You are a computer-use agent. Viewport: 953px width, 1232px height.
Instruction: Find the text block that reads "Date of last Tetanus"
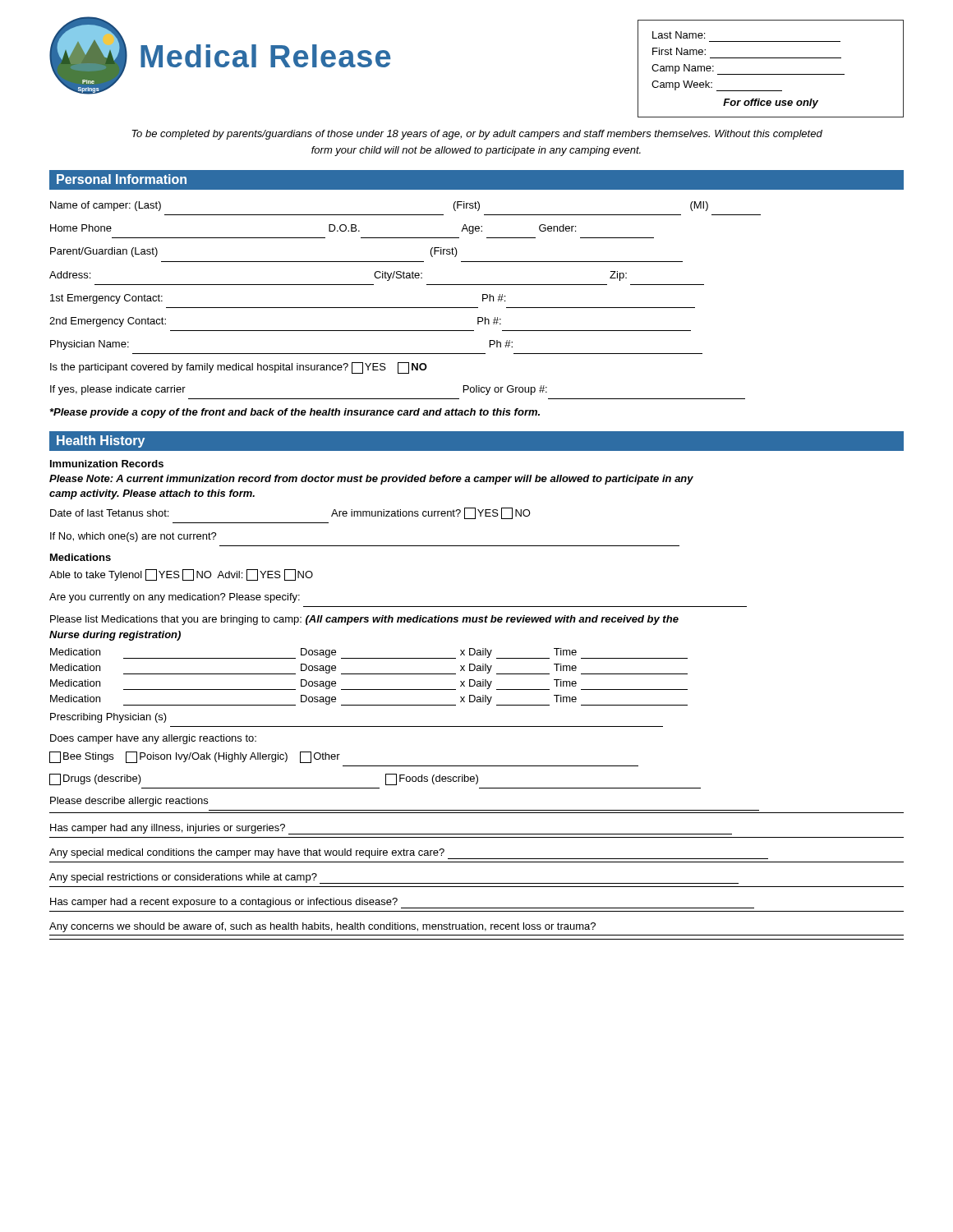click(x=290, y=513)
